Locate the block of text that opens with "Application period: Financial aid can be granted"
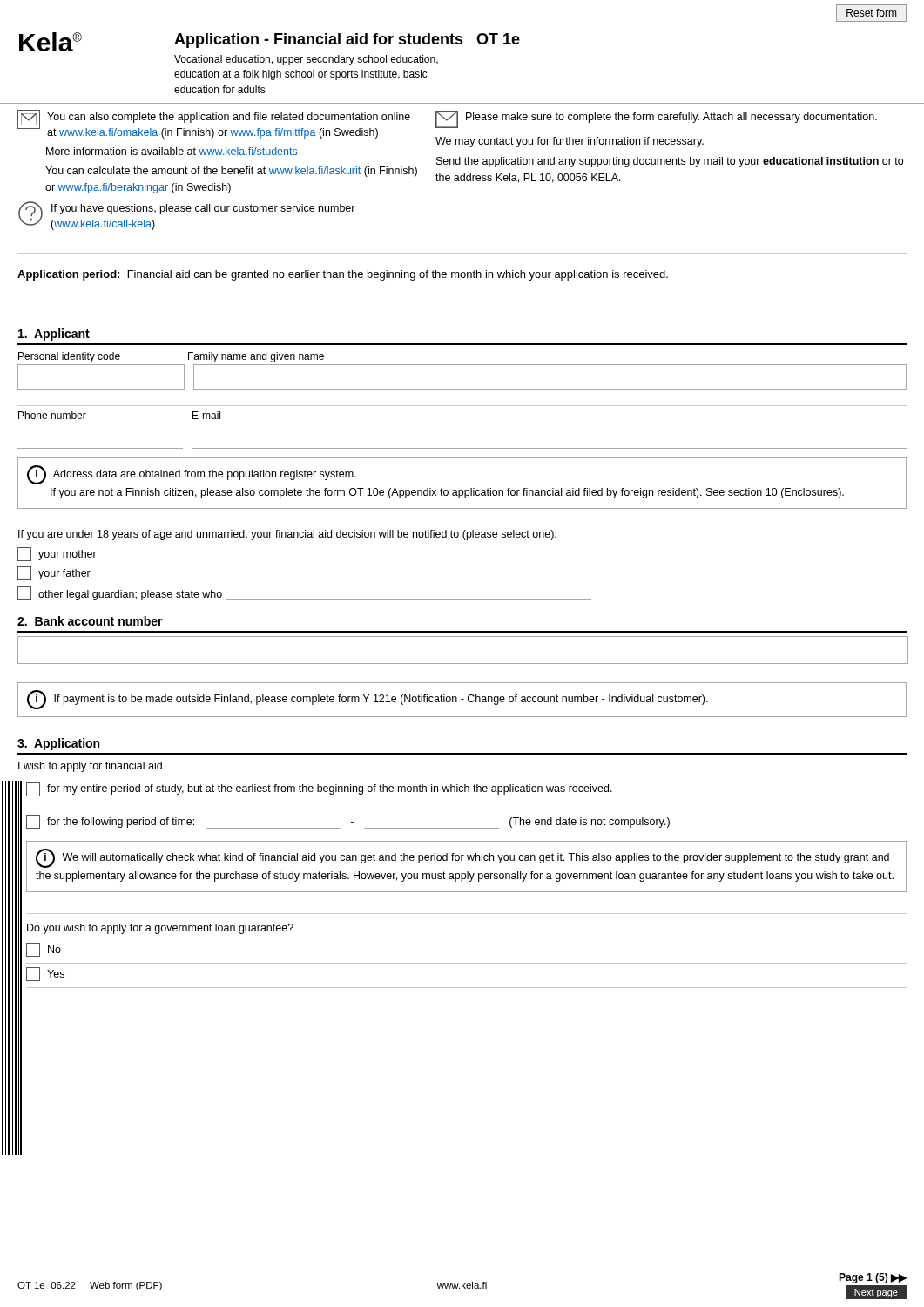The height and width of the screenshot is (1307, 924). [x=343, y=274]
